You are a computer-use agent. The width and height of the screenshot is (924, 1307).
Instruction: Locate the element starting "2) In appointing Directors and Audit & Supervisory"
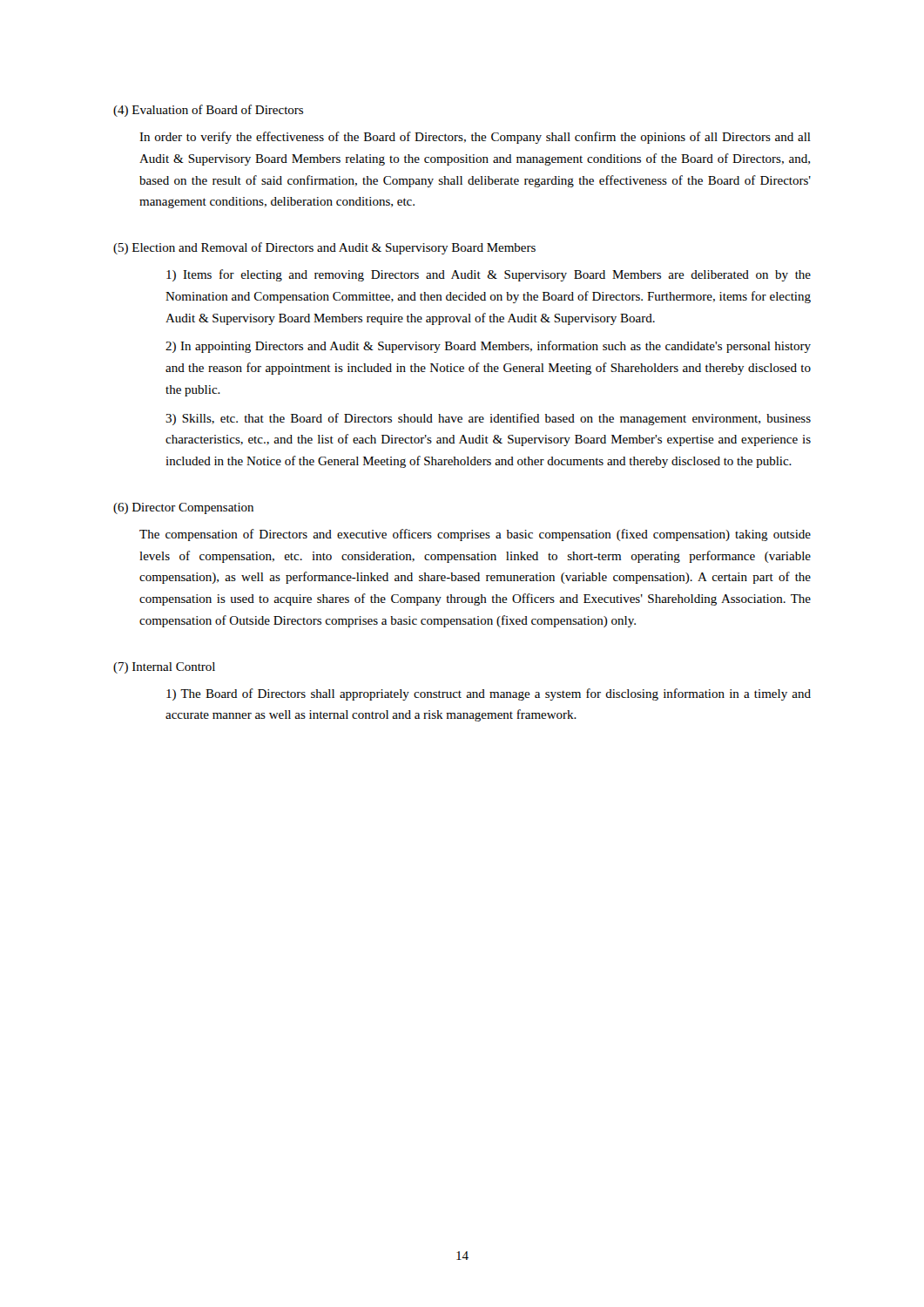pos(488,368)
